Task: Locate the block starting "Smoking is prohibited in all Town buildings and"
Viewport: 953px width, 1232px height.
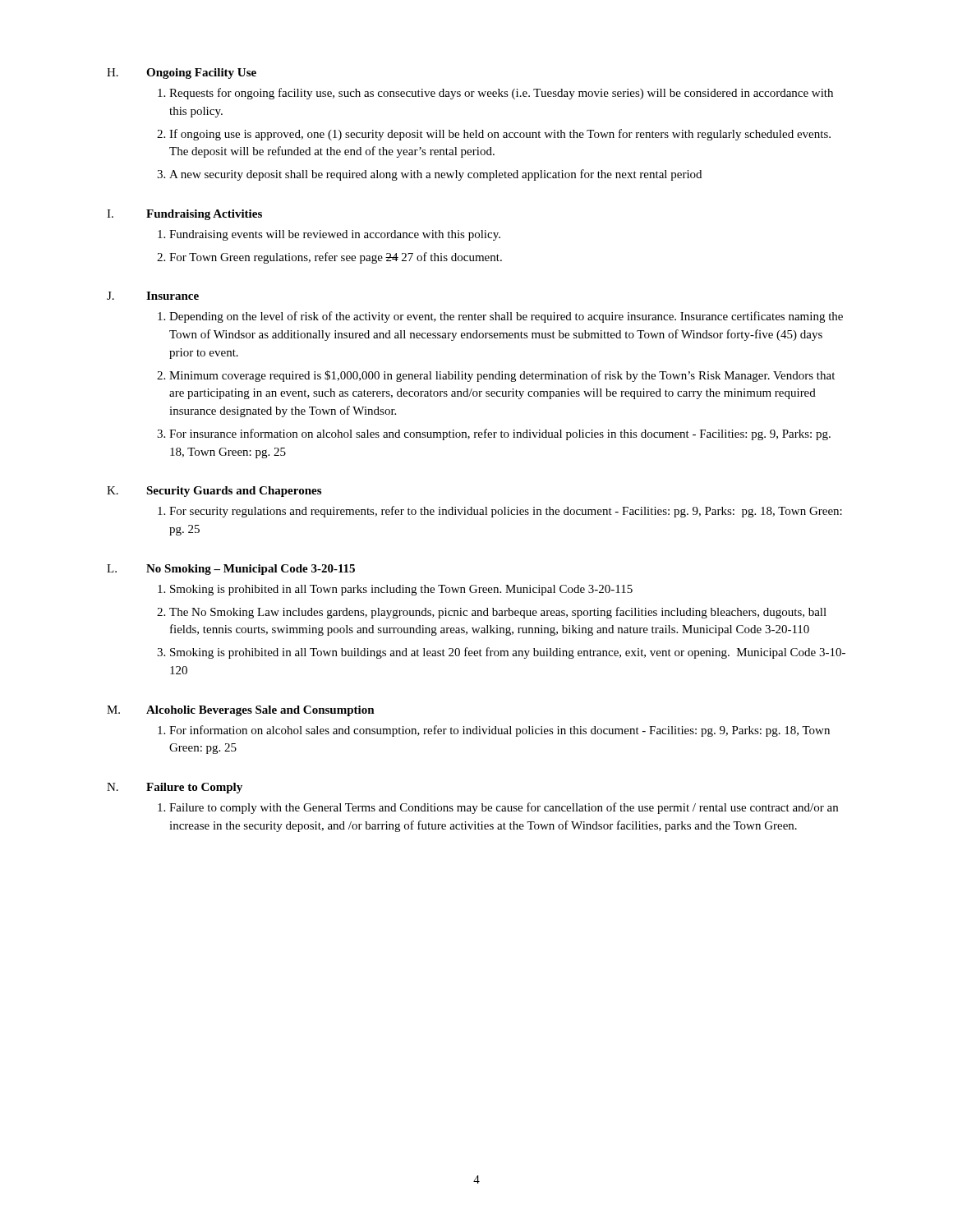Action: (508, 661)
